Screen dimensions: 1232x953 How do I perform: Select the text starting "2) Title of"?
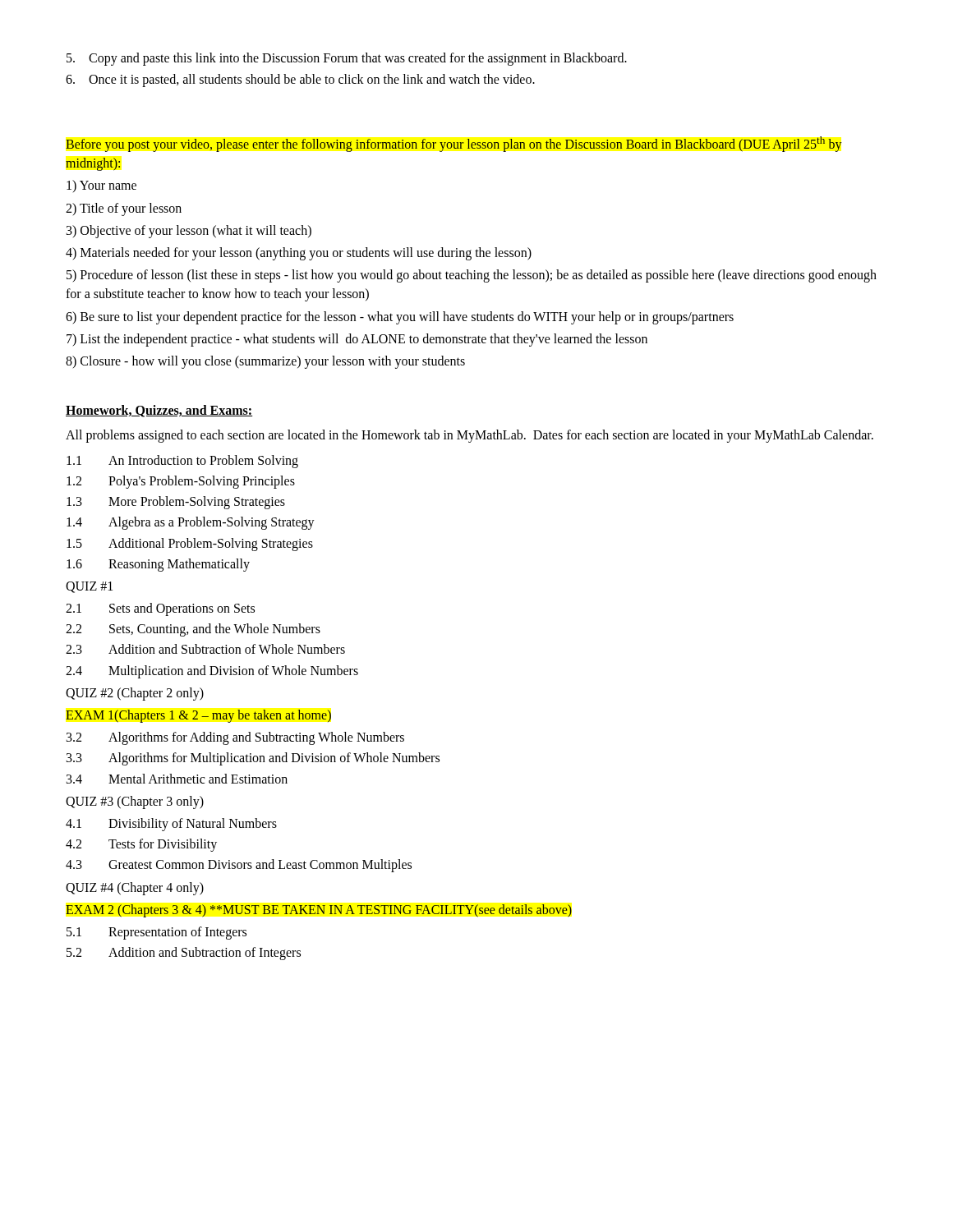pos(124,208)
